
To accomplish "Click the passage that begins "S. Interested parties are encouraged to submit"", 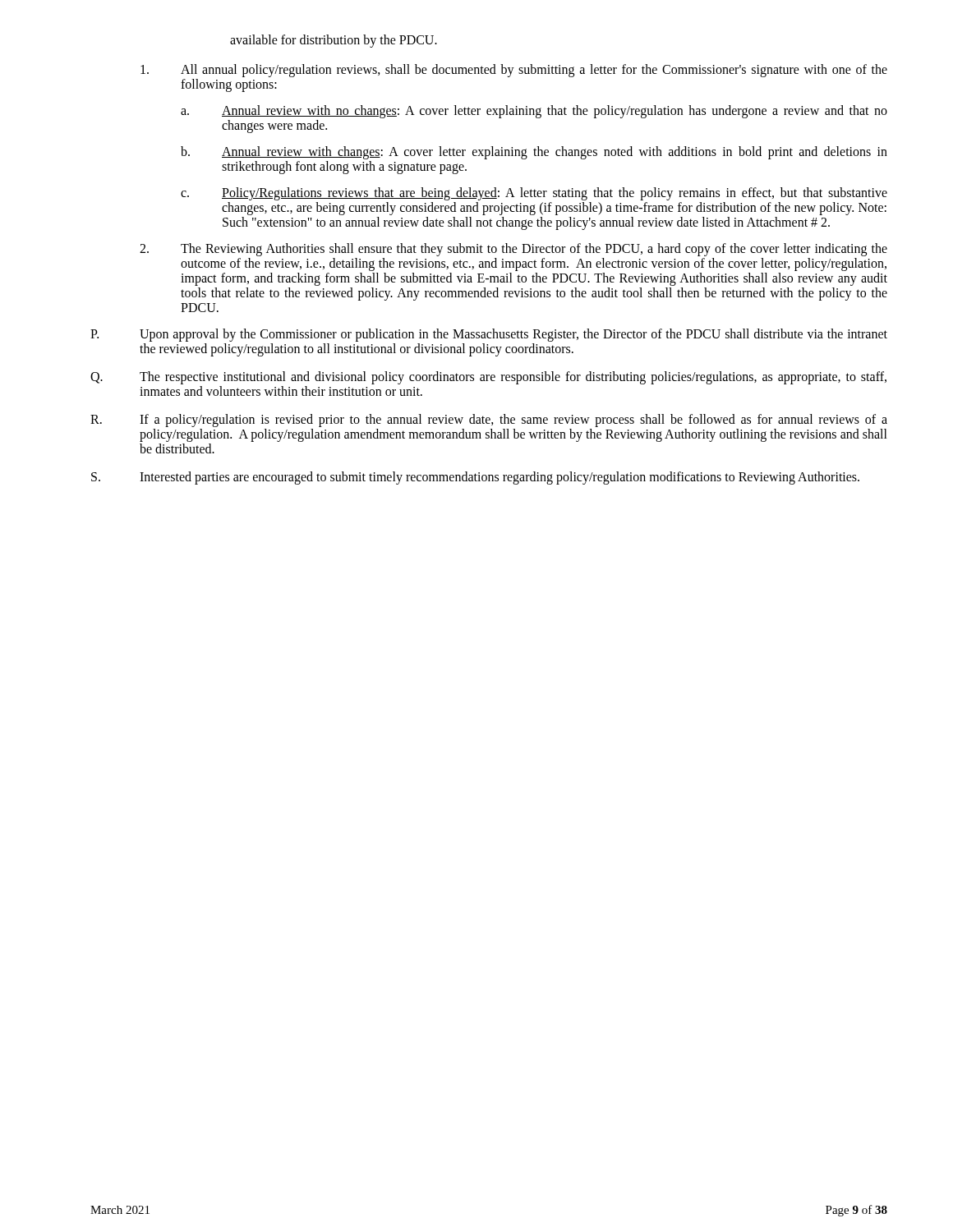I will [489, 477].
